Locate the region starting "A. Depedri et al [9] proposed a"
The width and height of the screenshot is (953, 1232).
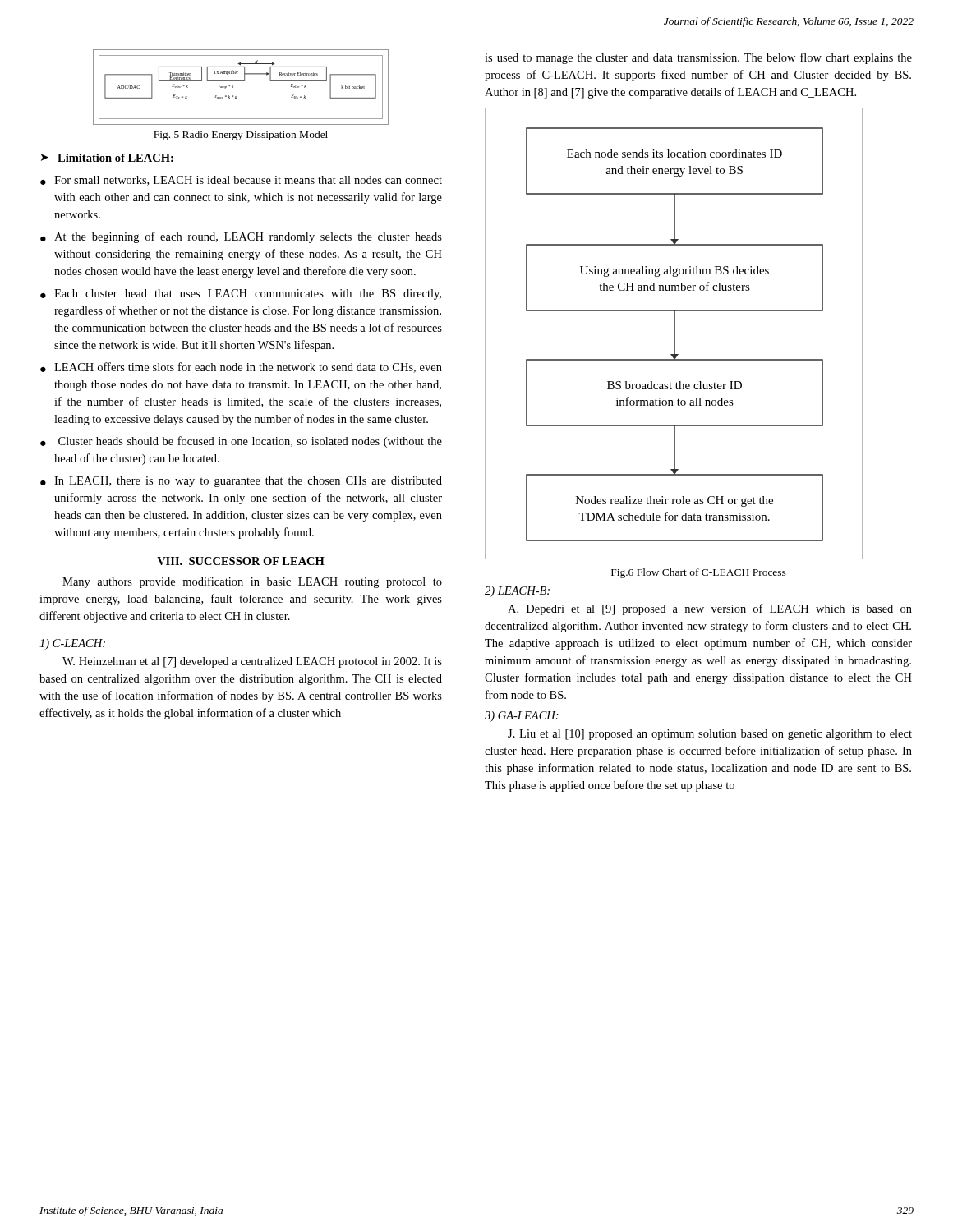698,652
